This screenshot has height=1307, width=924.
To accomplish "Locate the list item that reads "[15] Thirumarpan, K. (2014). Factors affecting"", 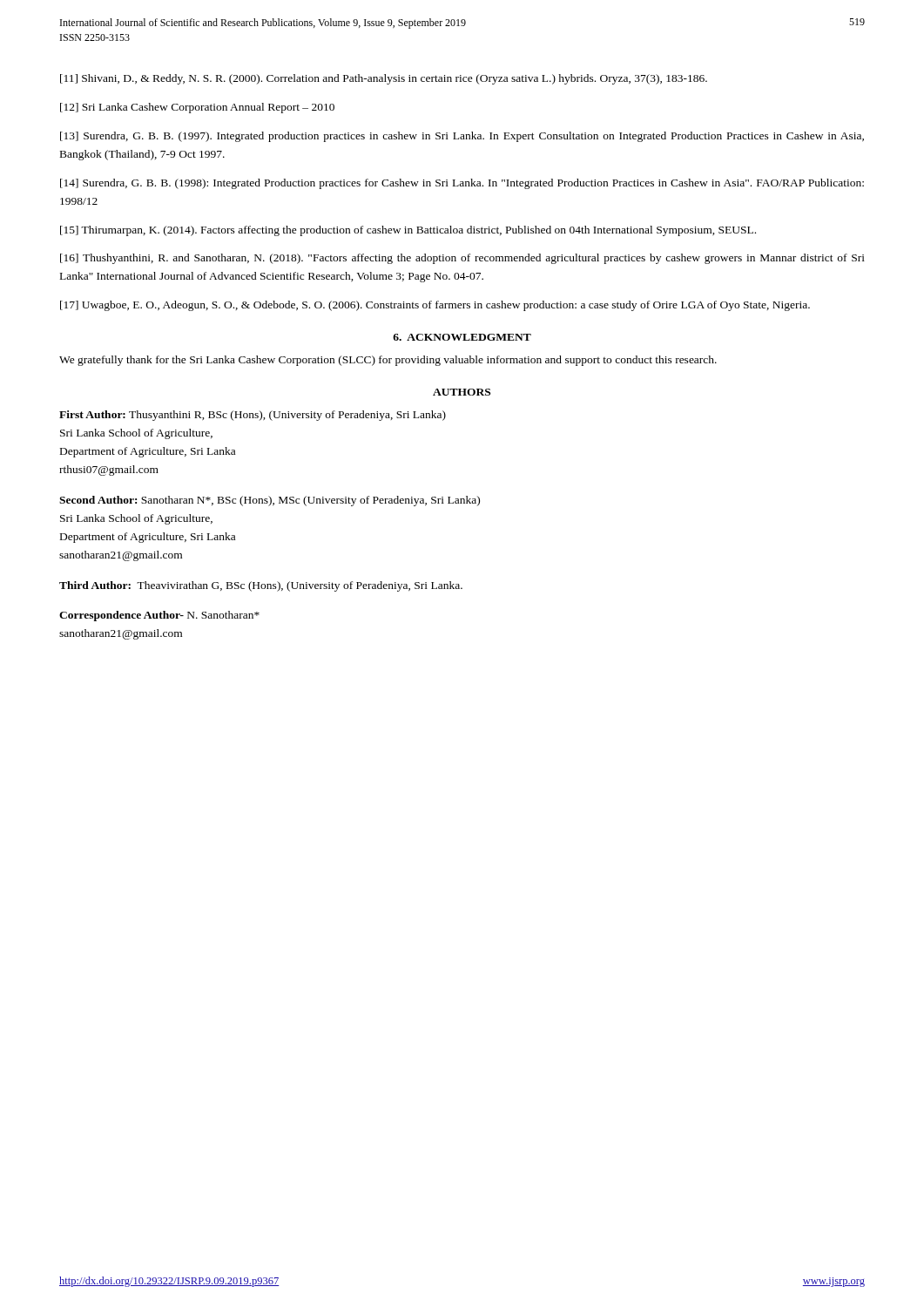I will point(408,229).
